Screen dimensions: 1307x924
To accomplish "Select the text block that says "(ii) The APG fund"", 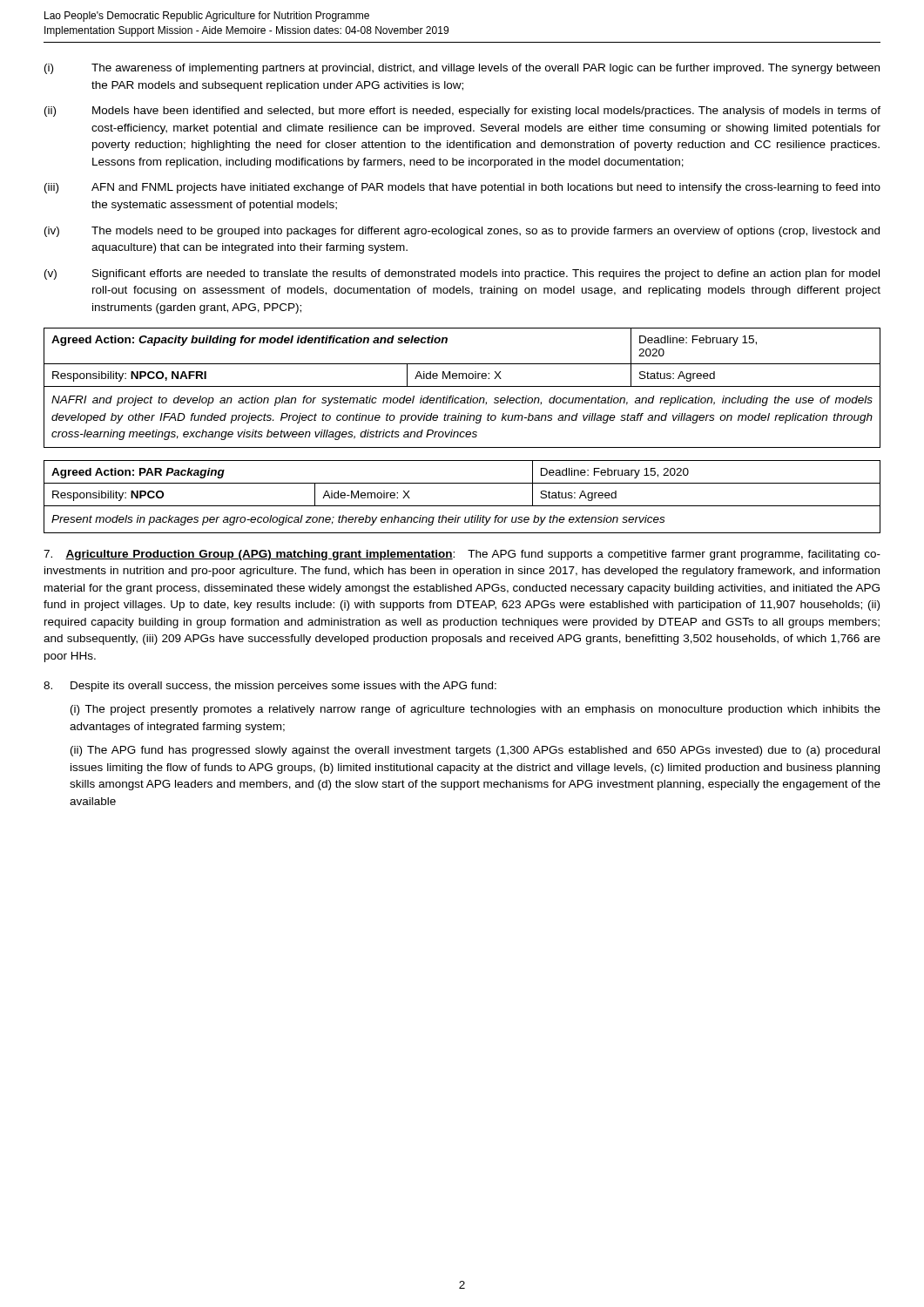I will [475, 776].
